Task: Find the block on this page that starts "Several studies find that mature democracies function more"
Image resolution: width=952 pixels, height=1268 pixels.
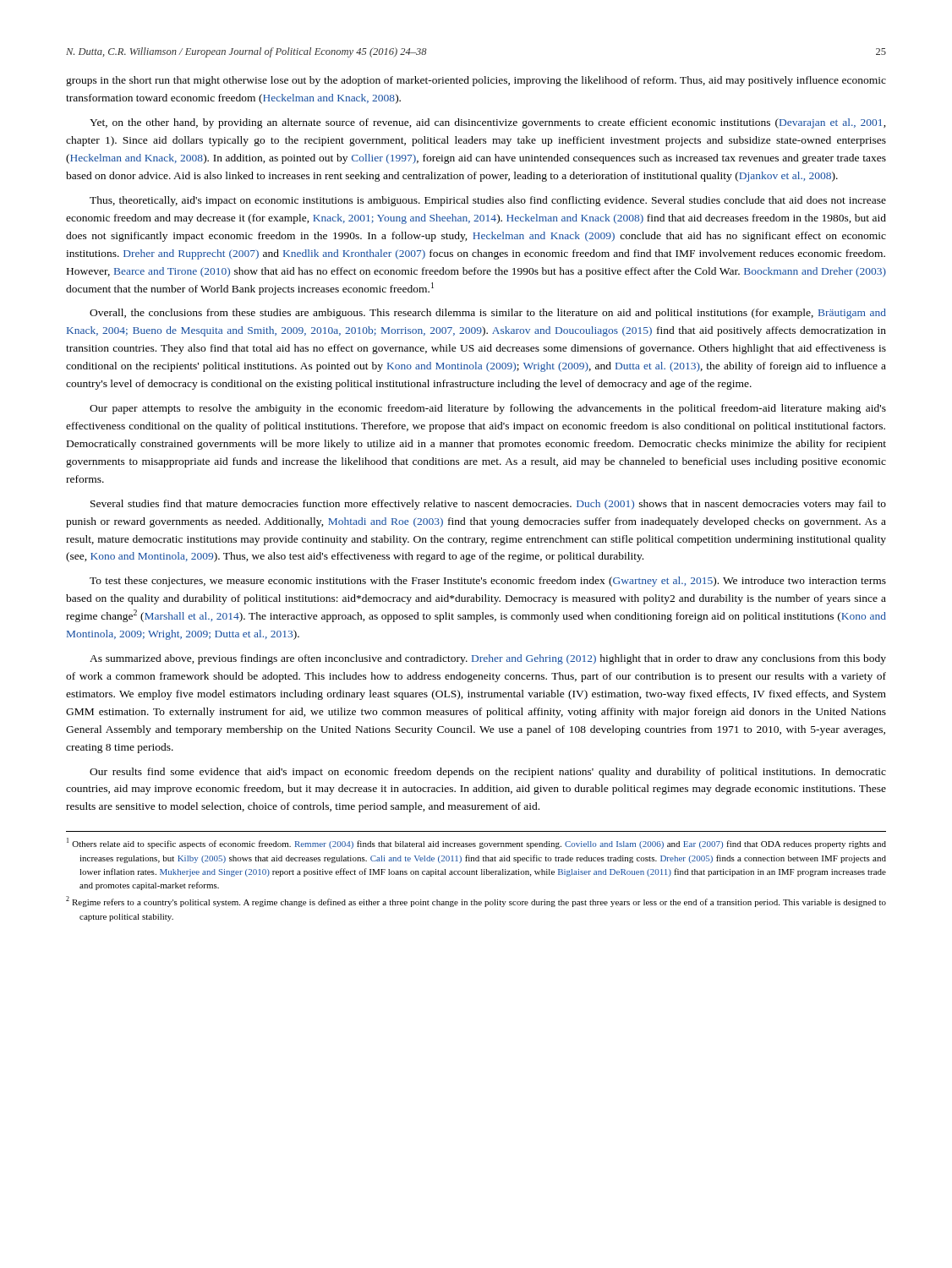Action: point(476,530)
